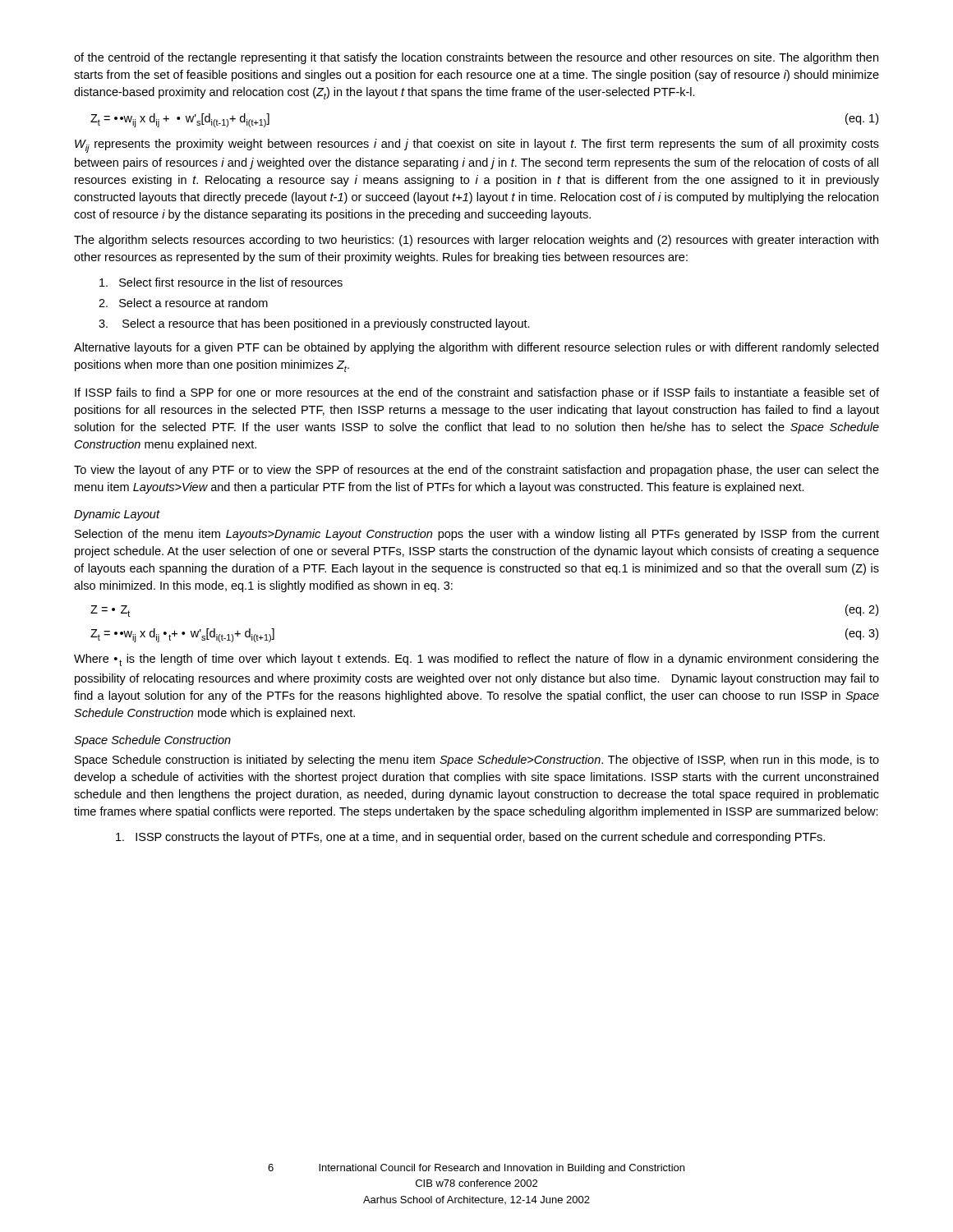This screenshot has width=953, height=1232.
Task: Point to the block beginning "Wij represents the proximity weight between resources"
Action: pyautogui.click(x=476, y=179)
